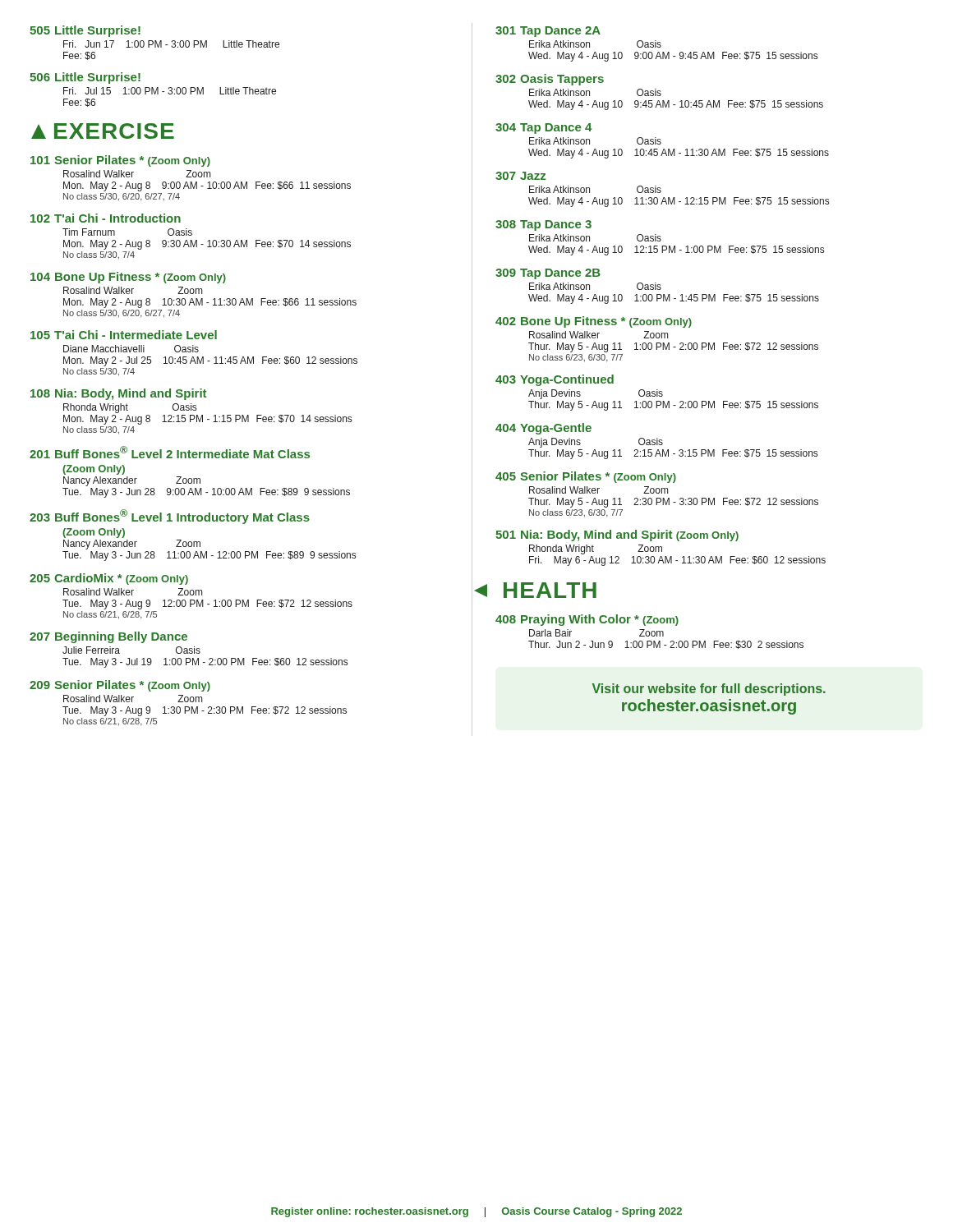Click on the list item that says "408 Praying With Color * (Zoom)"
This screenshot has height=1232, width=953.
click(709, 631)
